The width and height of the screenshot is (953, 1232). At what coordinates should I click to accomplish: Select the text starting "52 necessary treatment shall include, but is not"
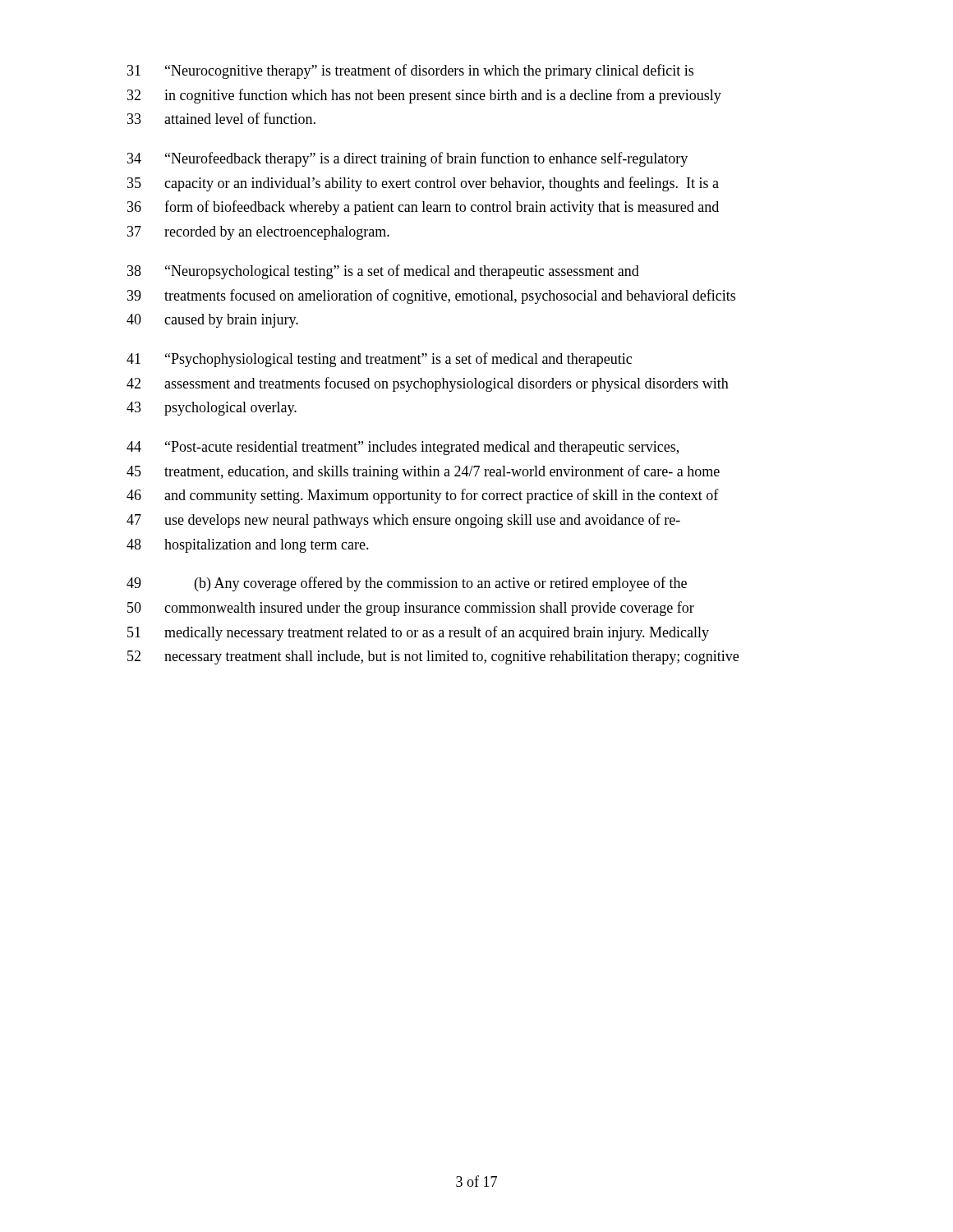click(x=476, y=657)
